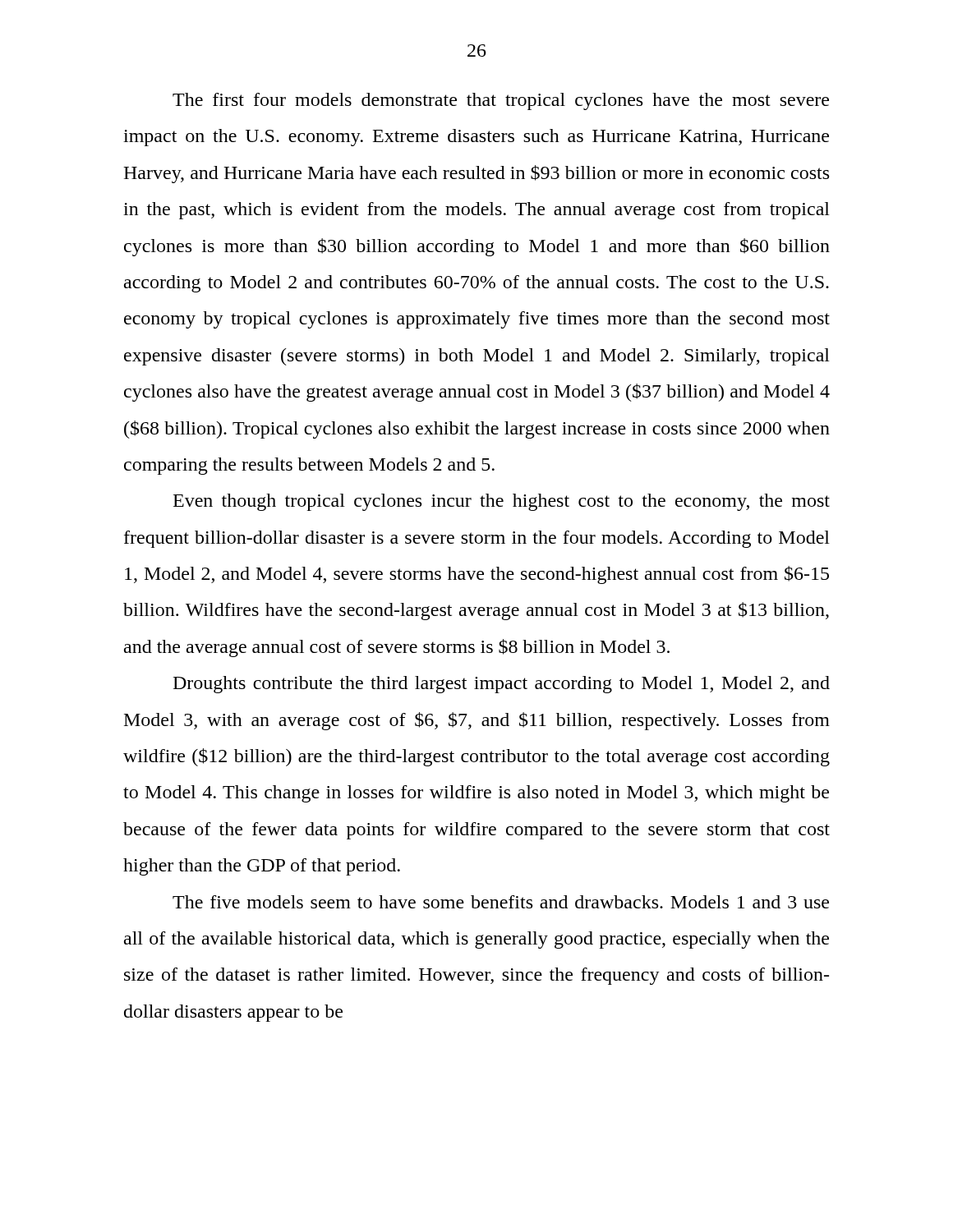Screen dimensions: 1232x953
Task: Select the text block containing "The first four"
Action: point(476,282)
